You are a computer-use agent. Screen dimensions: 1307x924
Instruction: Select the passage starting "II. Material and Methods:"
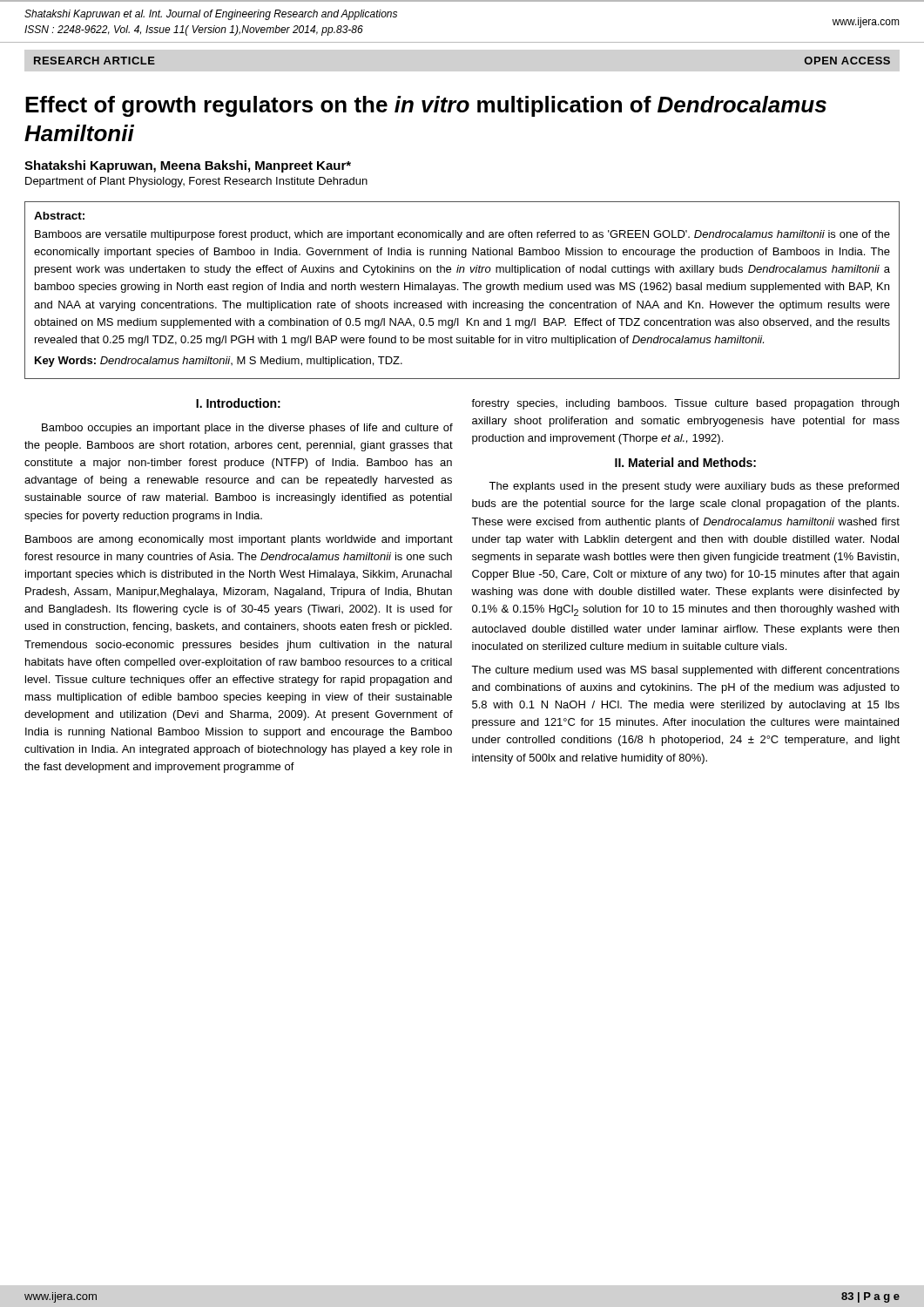click(686, 463)
